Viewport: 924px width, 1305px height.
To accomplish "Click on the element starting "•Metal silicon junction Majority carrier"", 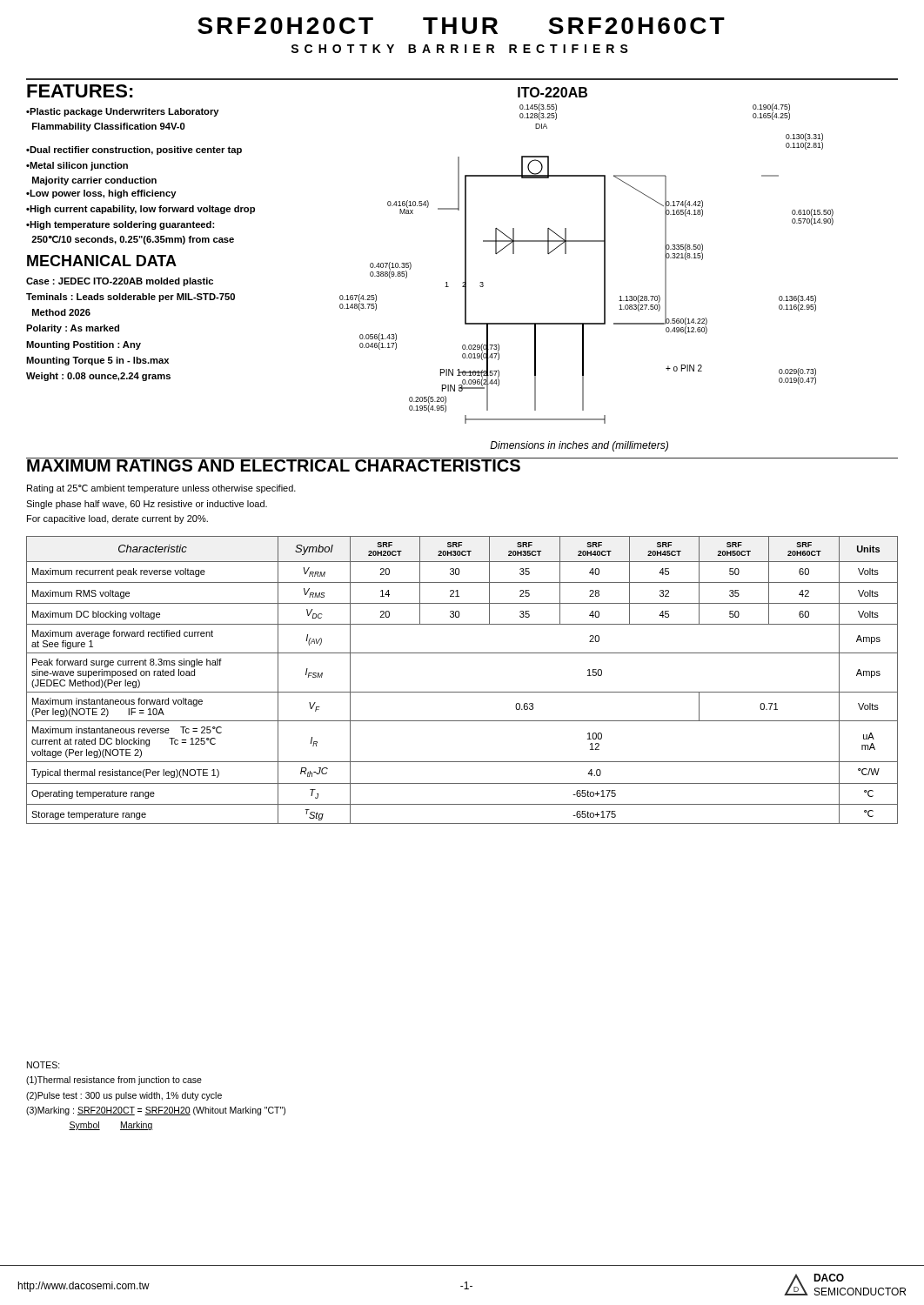I will [92, 173].
